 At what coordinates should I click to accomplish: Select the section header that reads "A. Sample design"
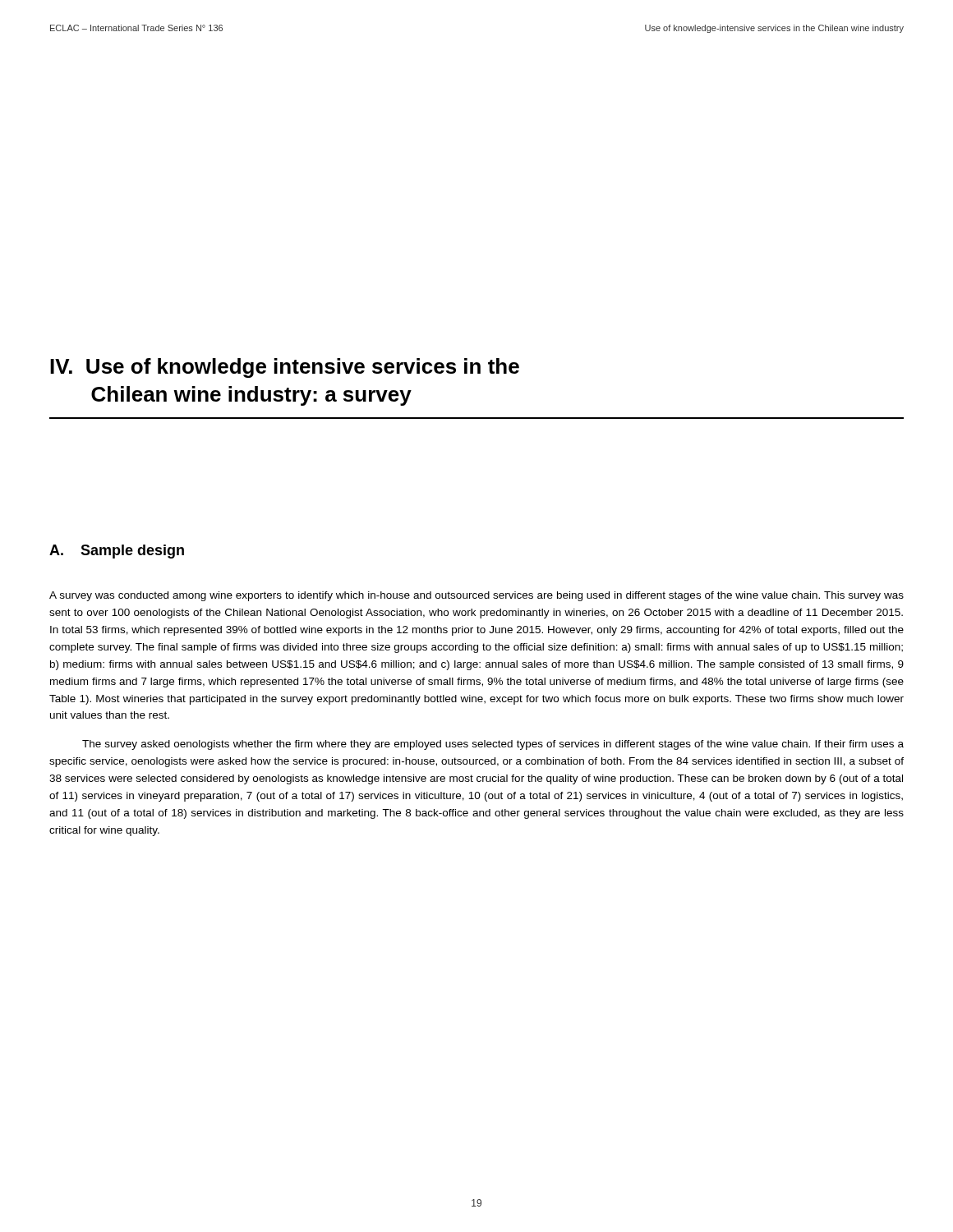tap(117, 552)
